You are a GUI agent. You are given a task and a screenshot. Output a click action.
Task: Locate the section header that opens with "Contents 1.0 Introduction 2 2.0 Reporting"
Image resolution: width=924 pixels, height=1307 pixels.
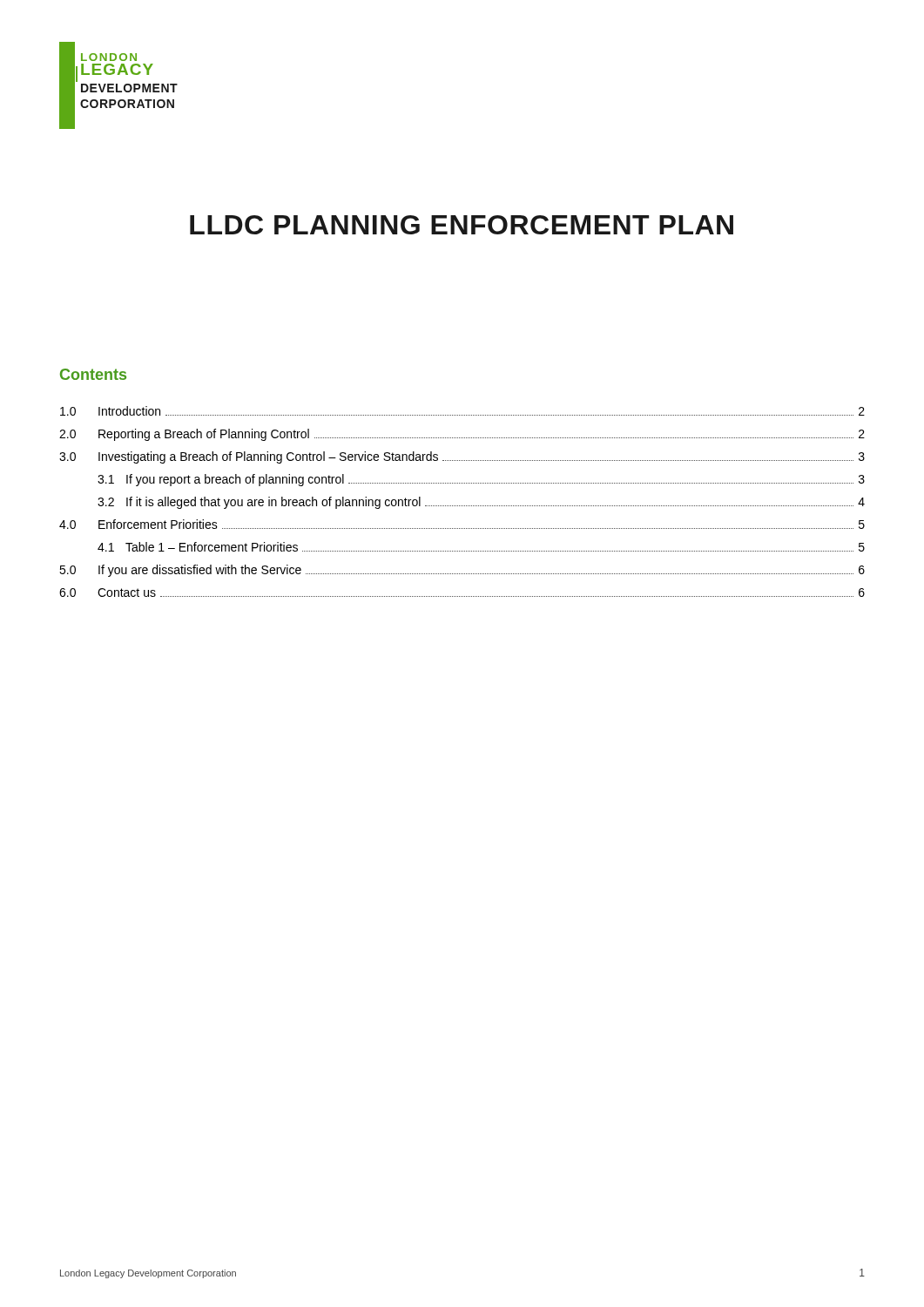pyautogui.click(x=462, y=485)
